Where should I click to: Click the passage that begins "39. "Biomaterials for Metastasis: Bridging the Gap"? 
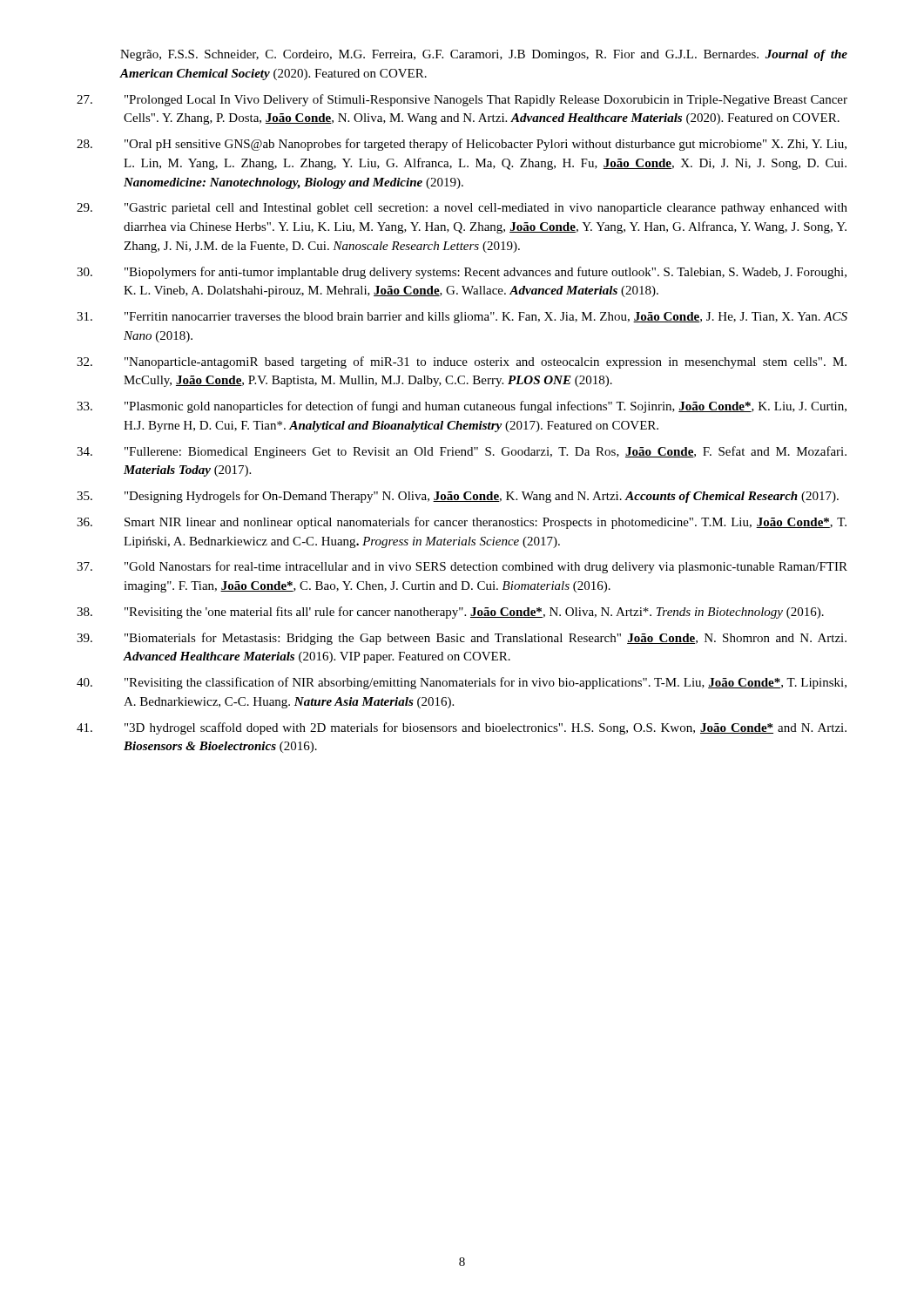pos(462,648)
